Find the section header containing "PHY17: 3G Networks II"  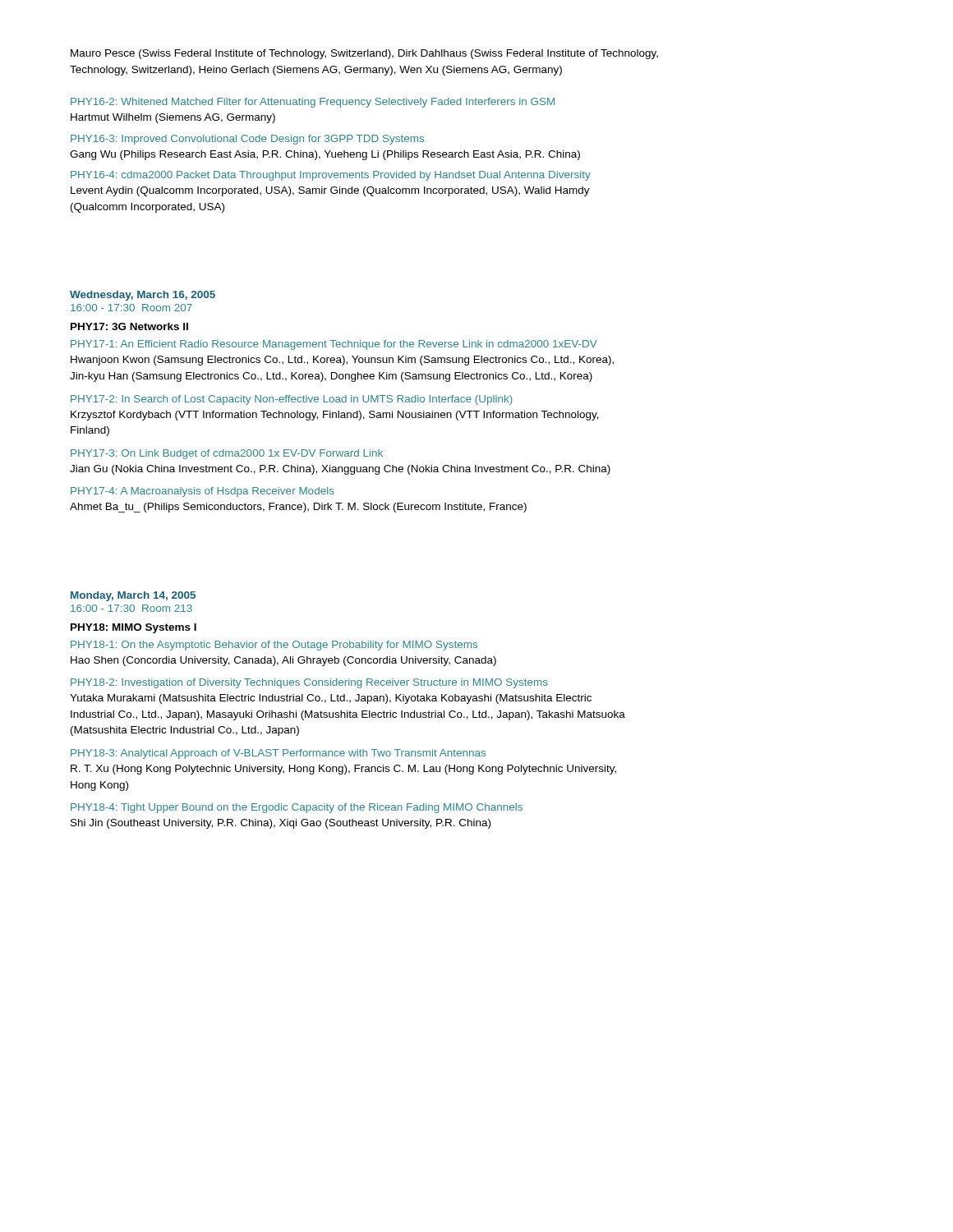(x=129, y=327)
